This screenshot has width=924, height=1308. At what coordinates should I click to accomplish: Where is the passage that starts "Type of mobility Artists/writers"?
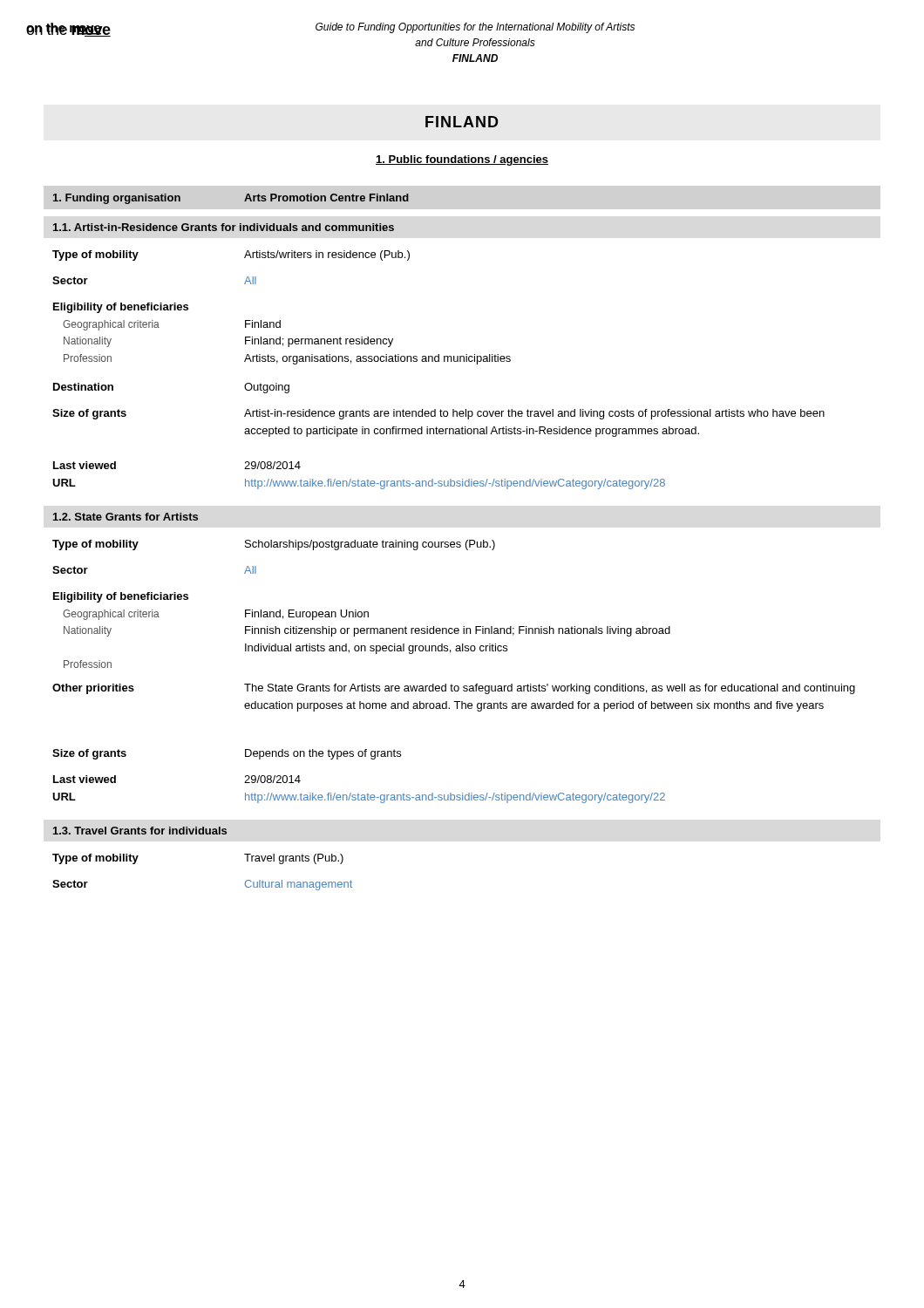click(100, 255)
